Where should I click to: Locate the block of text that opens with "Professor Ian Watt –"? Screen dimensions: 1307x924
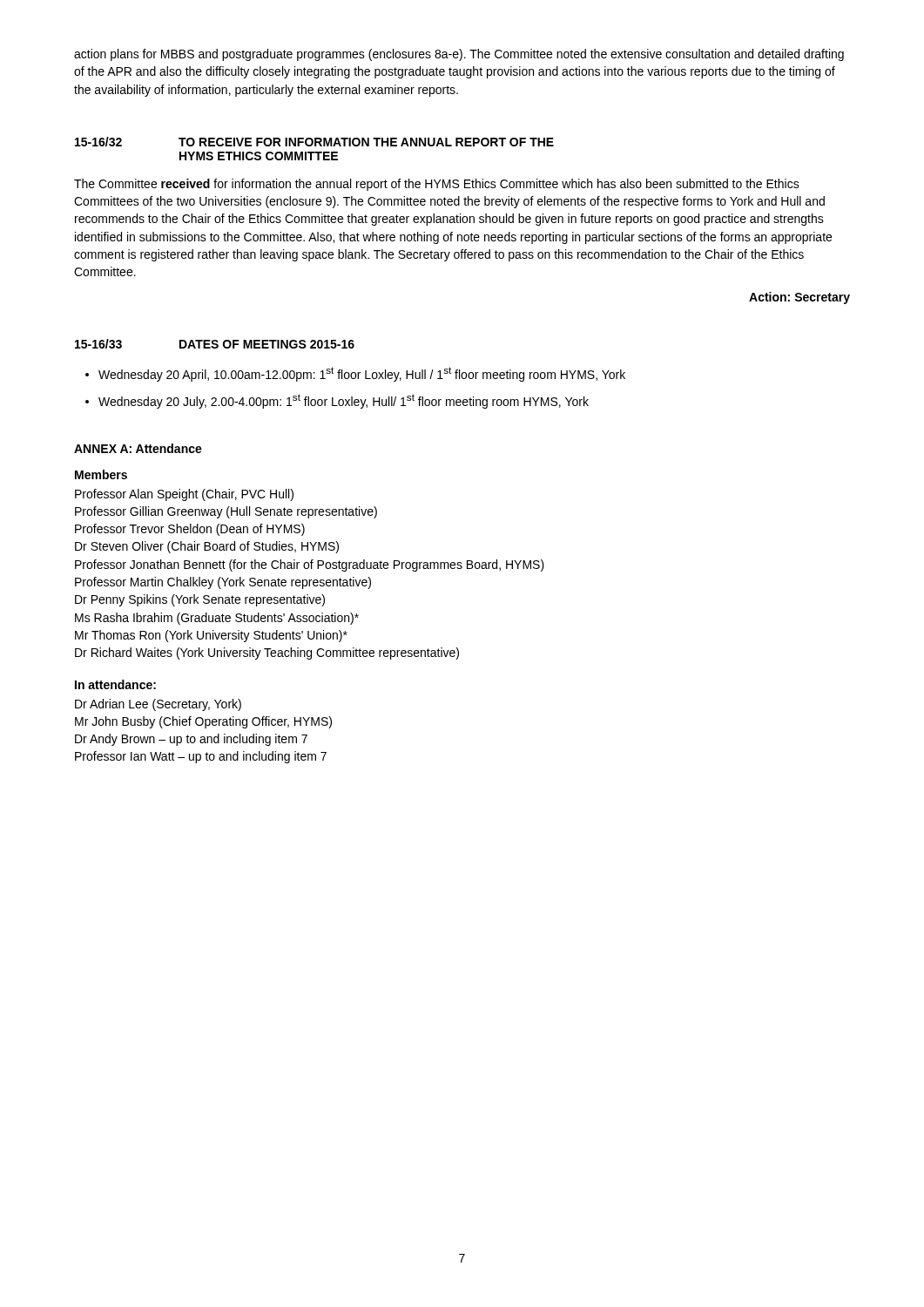[201, 757]
